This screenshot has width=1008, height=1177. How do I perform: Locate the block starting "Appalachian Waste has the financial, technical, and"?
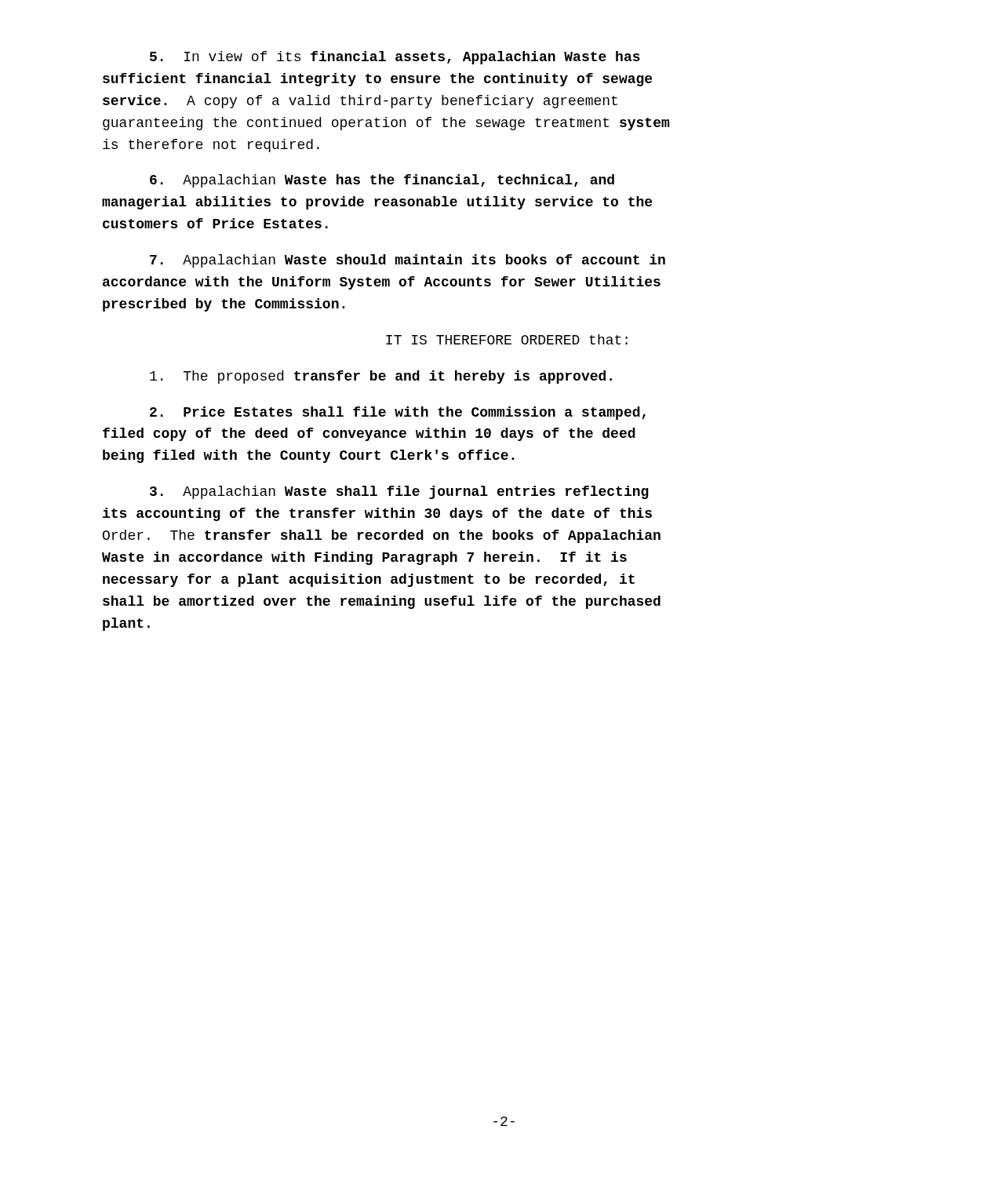[x=377, y=203]
